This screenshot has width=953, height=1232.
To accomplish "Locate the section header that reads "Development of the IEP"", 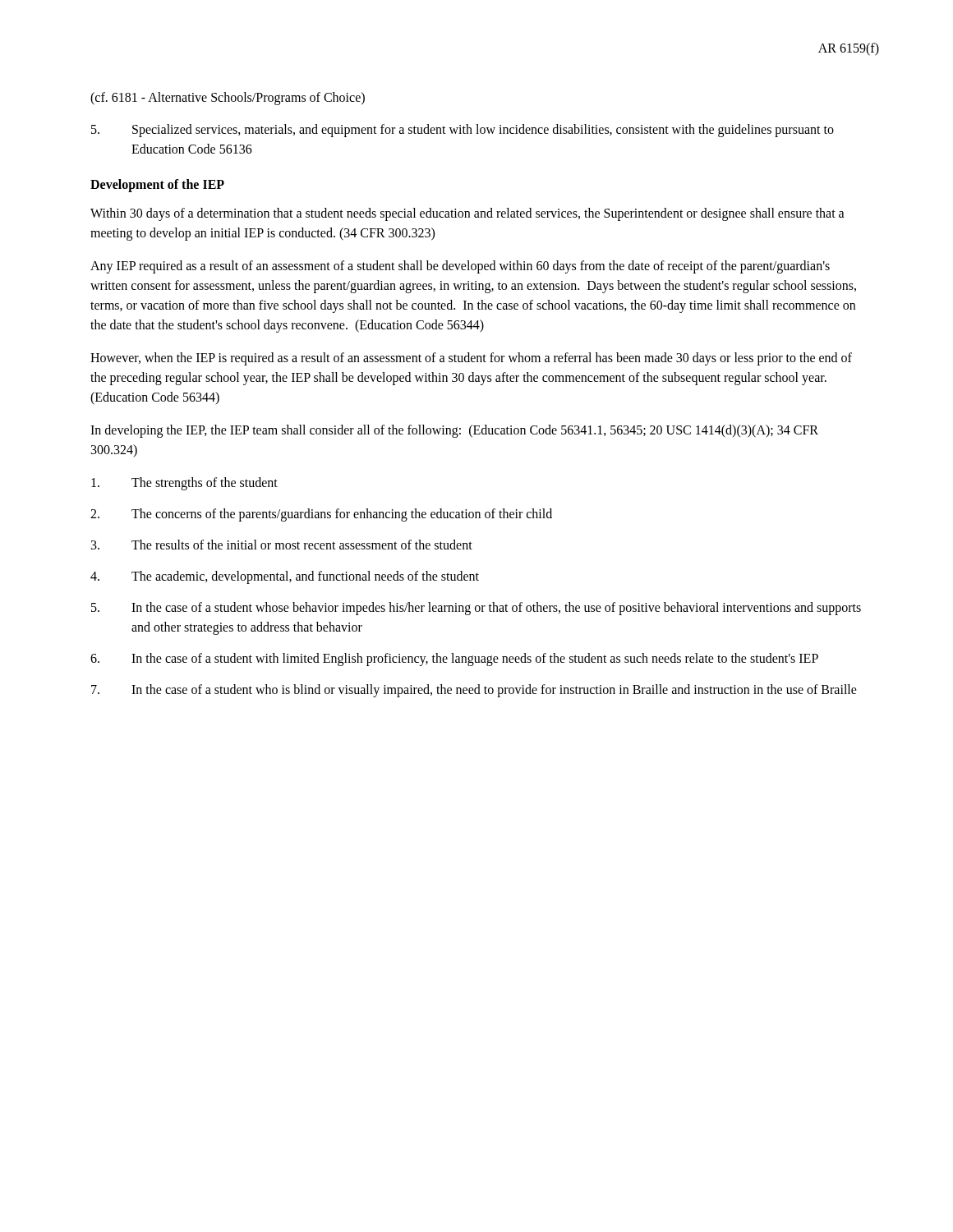I will (x=157, y=184).
